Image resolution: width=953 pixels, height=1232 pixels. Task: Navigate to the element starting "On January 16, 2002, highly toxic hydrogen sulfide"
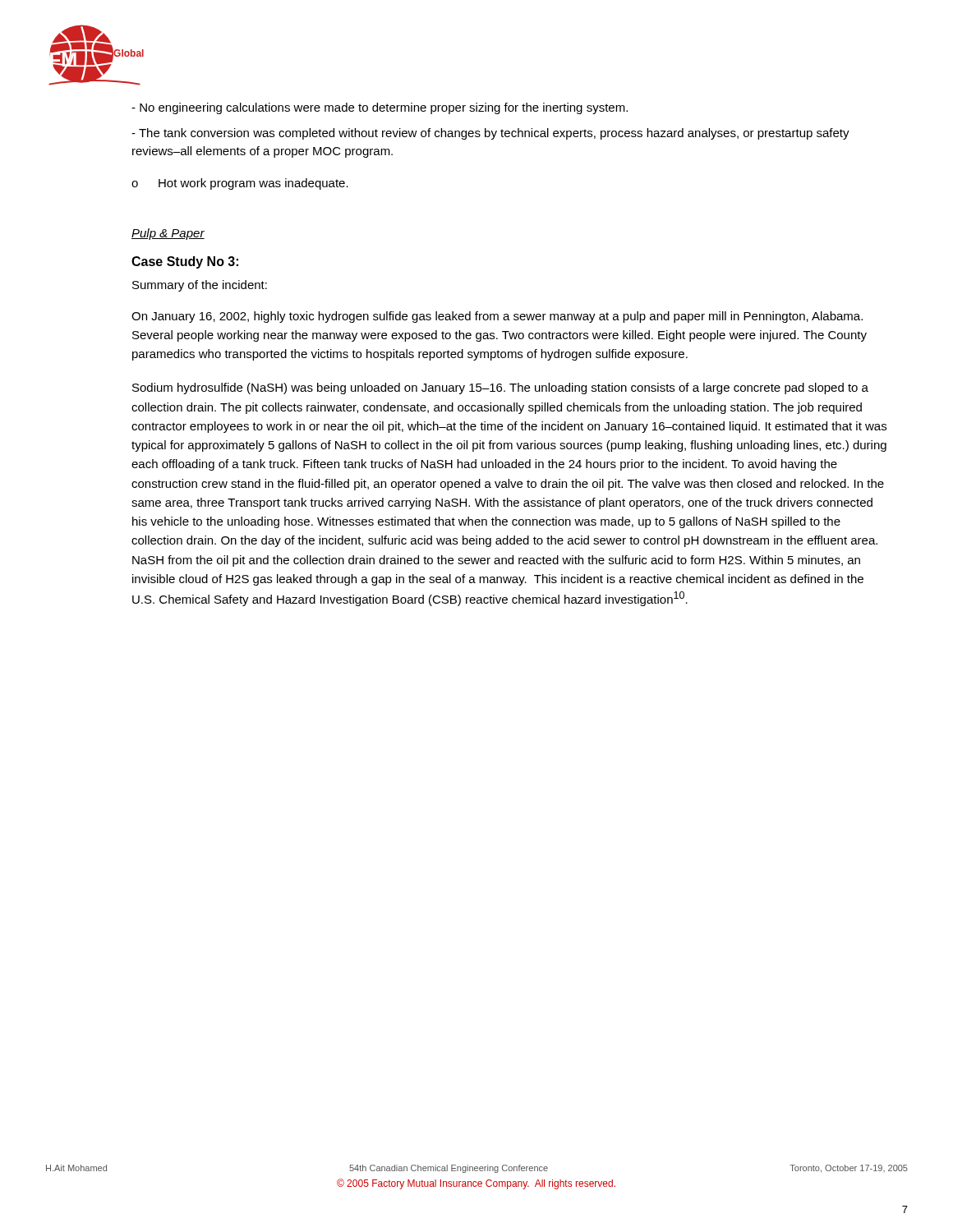[499, 334]
